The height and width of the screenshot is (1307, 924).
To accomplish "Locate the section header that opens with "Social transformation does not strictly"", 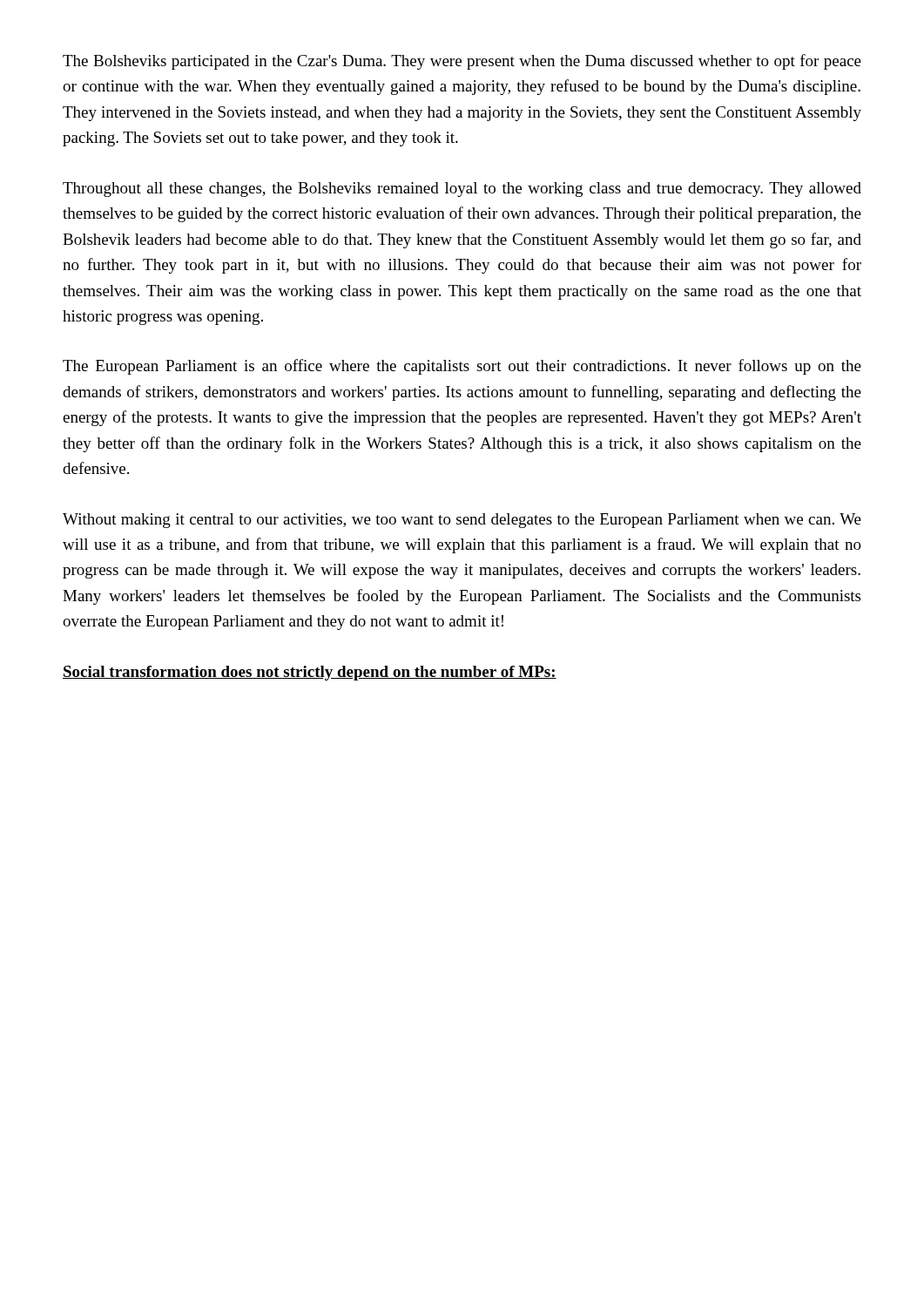I will (309, 671).
